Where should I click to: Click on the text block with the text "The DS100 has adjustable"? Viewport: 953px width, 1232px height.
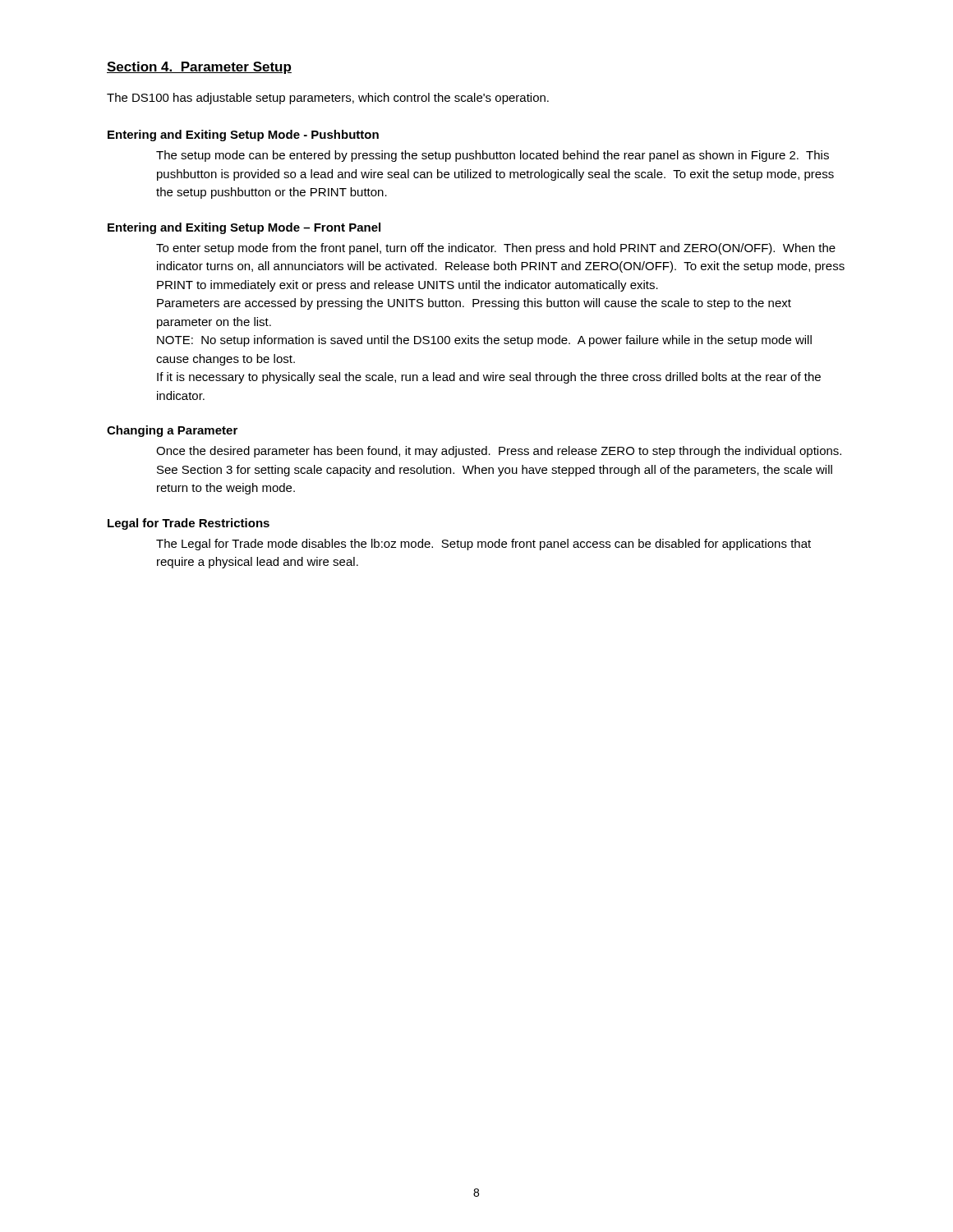coord(328,97)
